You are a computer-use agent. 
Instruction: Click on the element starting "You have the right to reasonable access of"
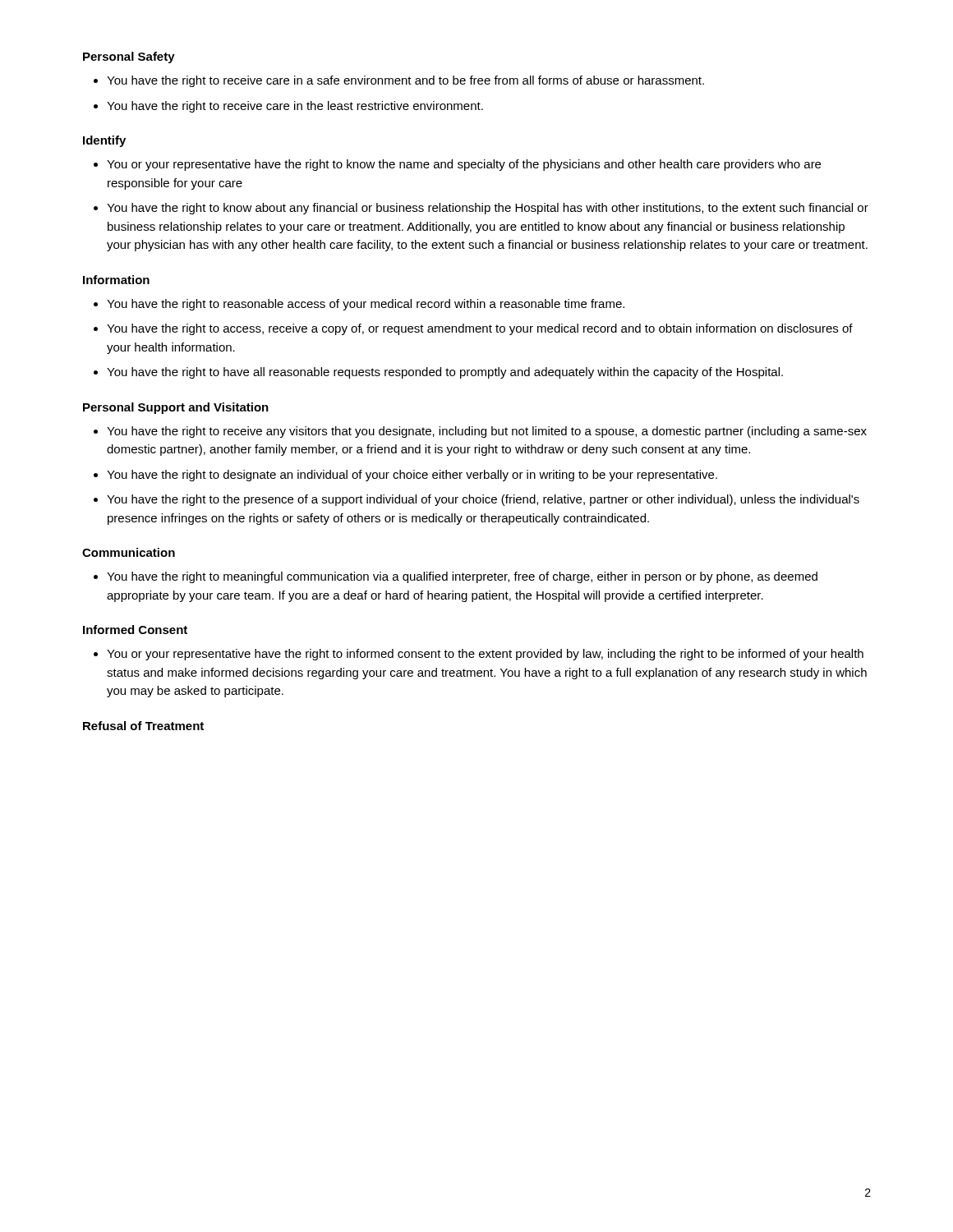pyautogui.click(x=489, y=304)
